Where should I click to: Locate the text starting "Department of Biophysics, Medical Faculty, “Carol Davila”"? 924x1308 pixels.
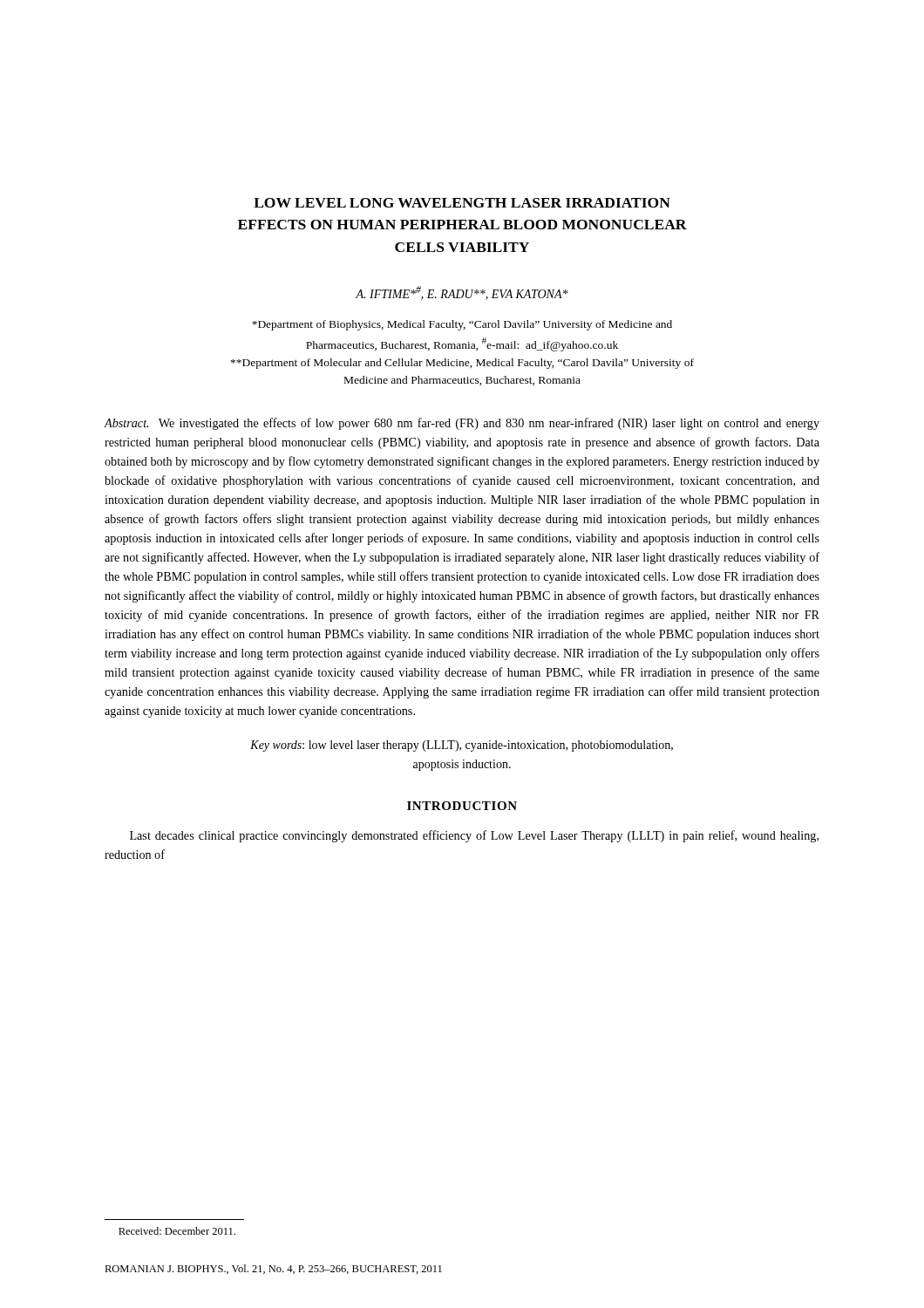tap(462, 352)
